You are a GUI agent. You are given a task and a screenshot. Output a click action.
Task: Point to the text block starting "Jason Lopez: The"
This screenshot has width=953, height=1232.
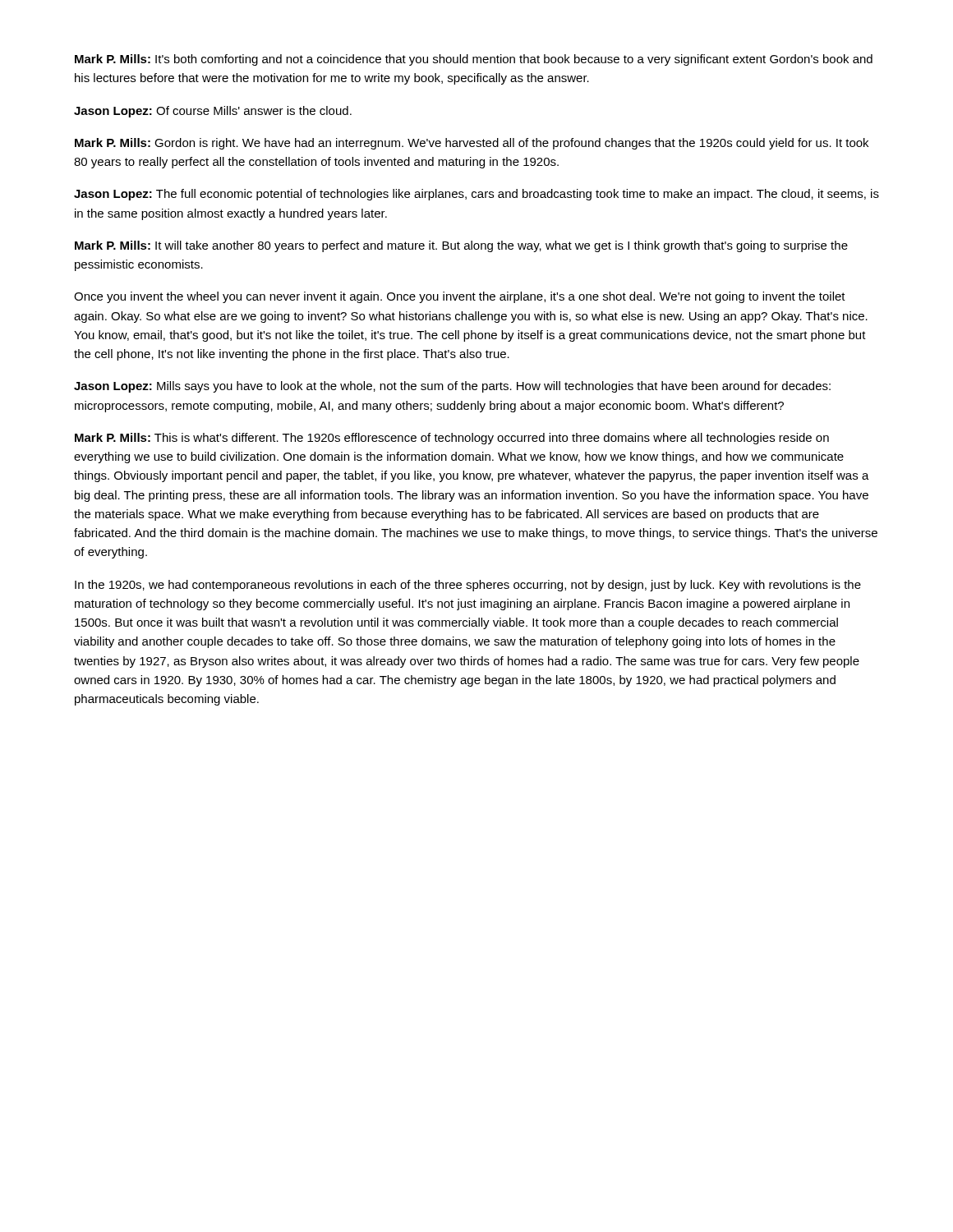[476, 203]
